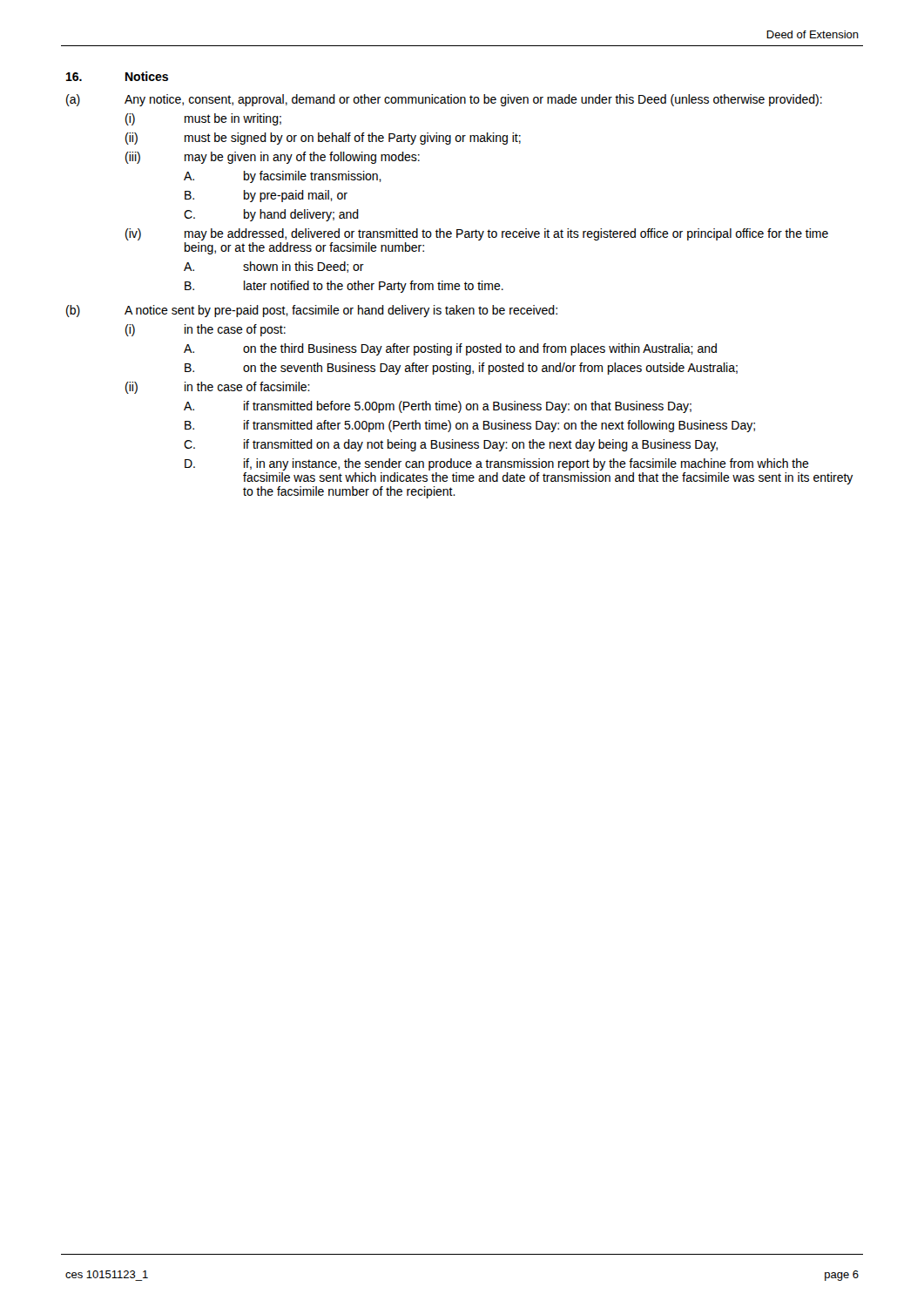924x1307 pixels.
Task: Where does it say "C. by hand delivery; and"?
Action: [x=271, y=215]
